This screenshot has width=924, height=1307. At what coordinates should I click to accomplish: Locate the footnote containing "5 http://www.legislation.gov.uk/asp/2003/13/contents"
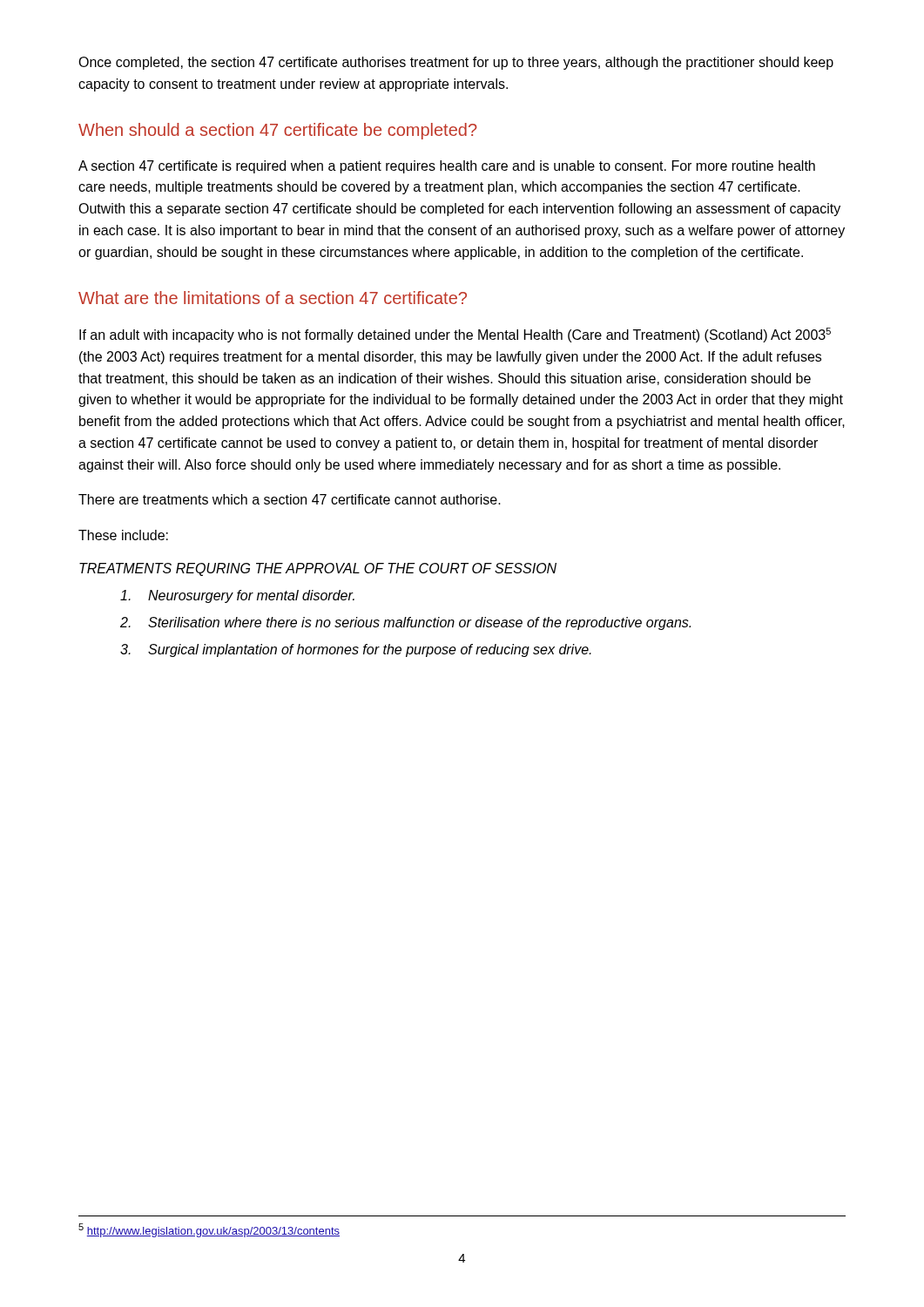(209, 1229)
